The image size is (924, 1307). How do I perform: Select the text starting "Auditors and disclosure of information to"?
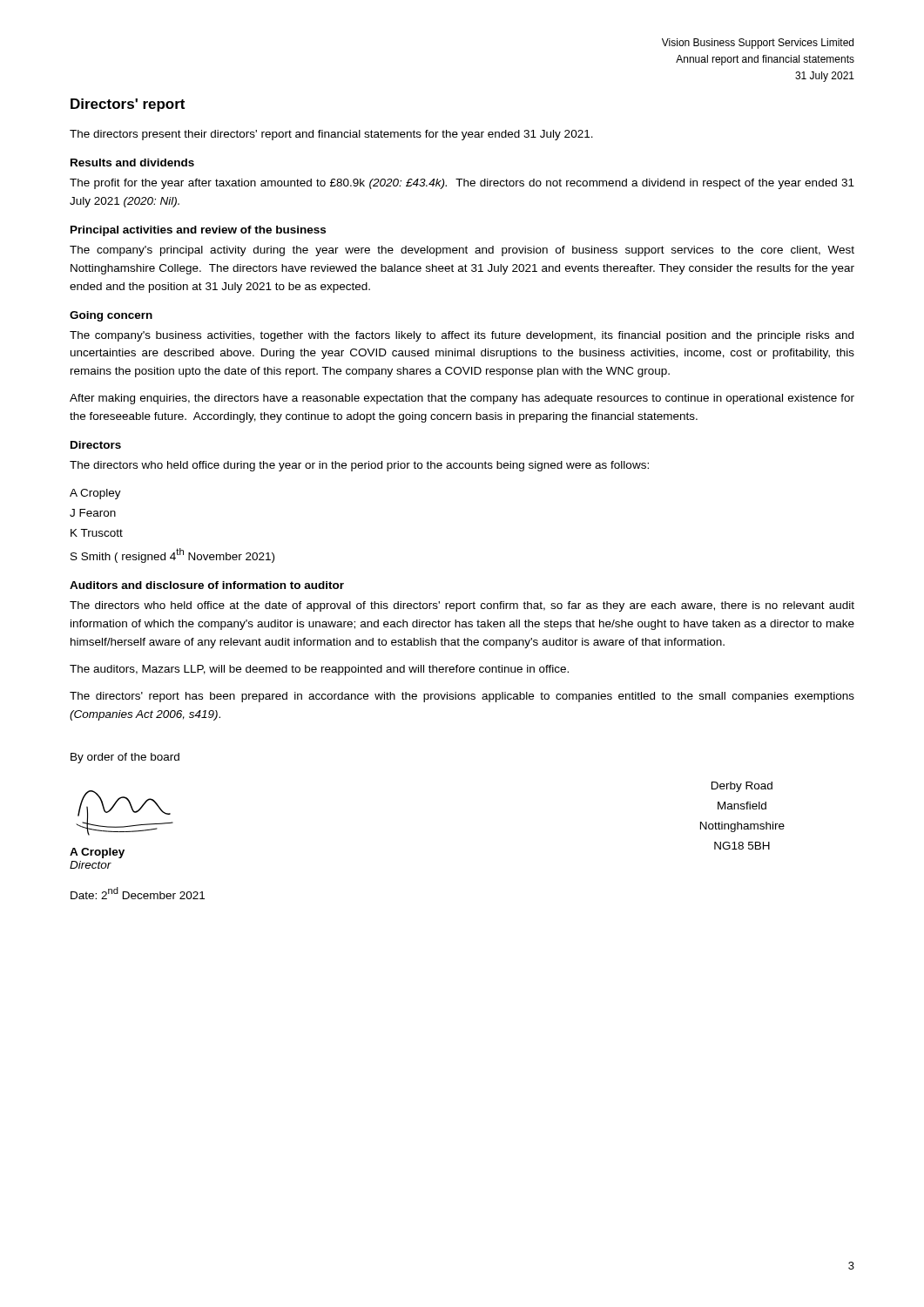[x=207, y=585]
